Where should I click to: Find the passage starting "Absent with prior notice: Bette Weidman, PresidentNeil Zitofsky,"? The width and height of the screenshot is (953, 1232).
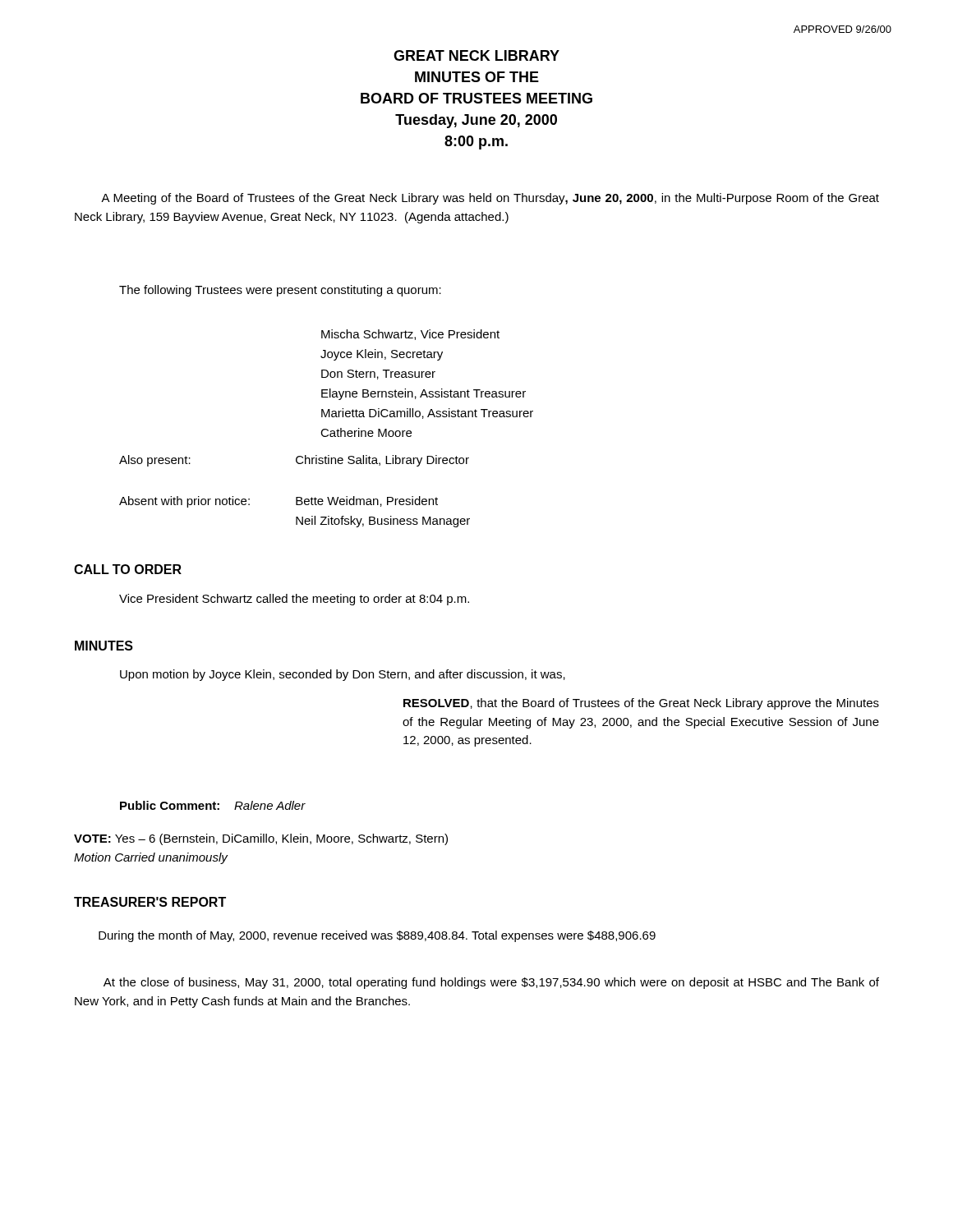(x=295, y=511)
